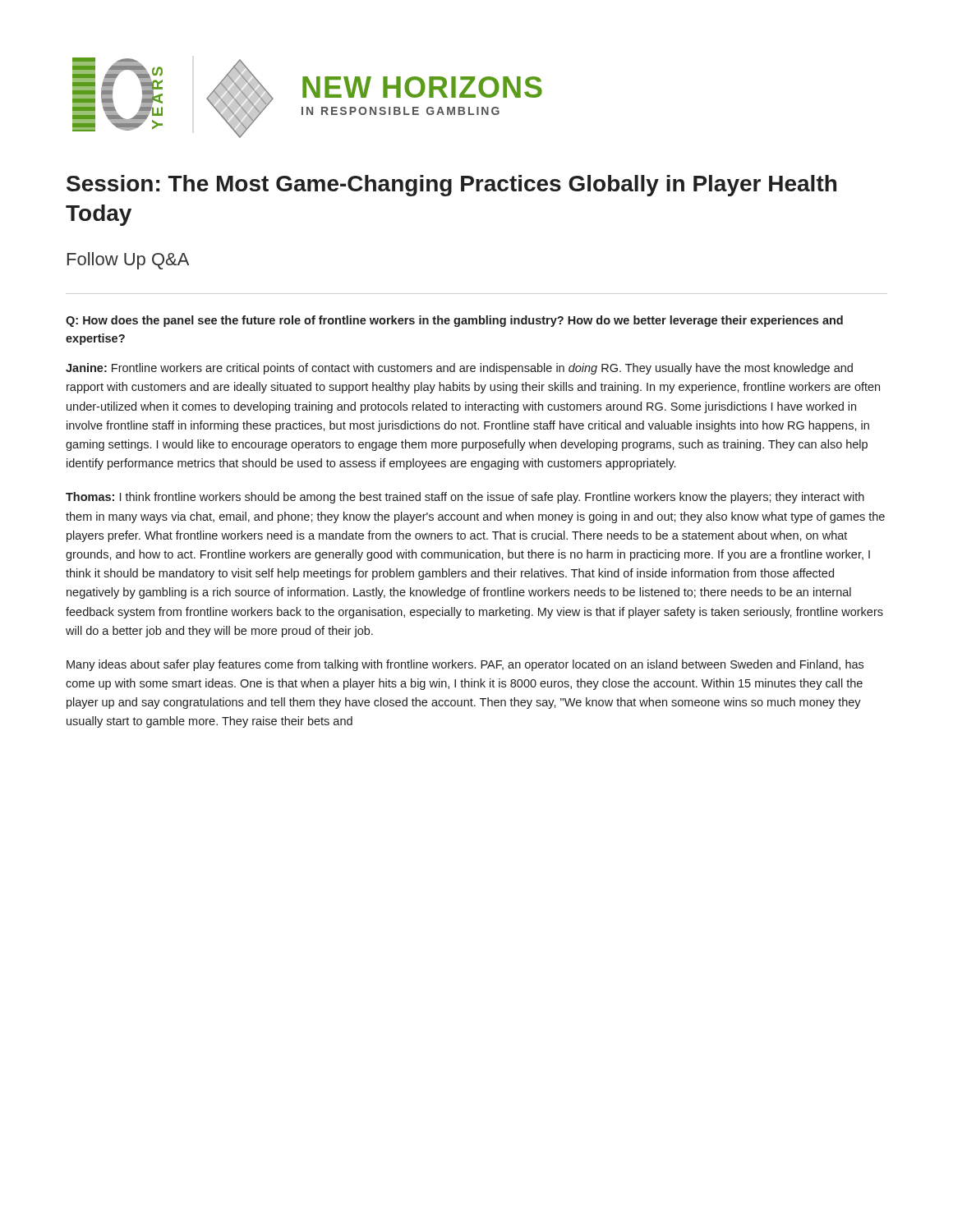Find the logo
The image size is (953, 1232).
tap(476, 94)
